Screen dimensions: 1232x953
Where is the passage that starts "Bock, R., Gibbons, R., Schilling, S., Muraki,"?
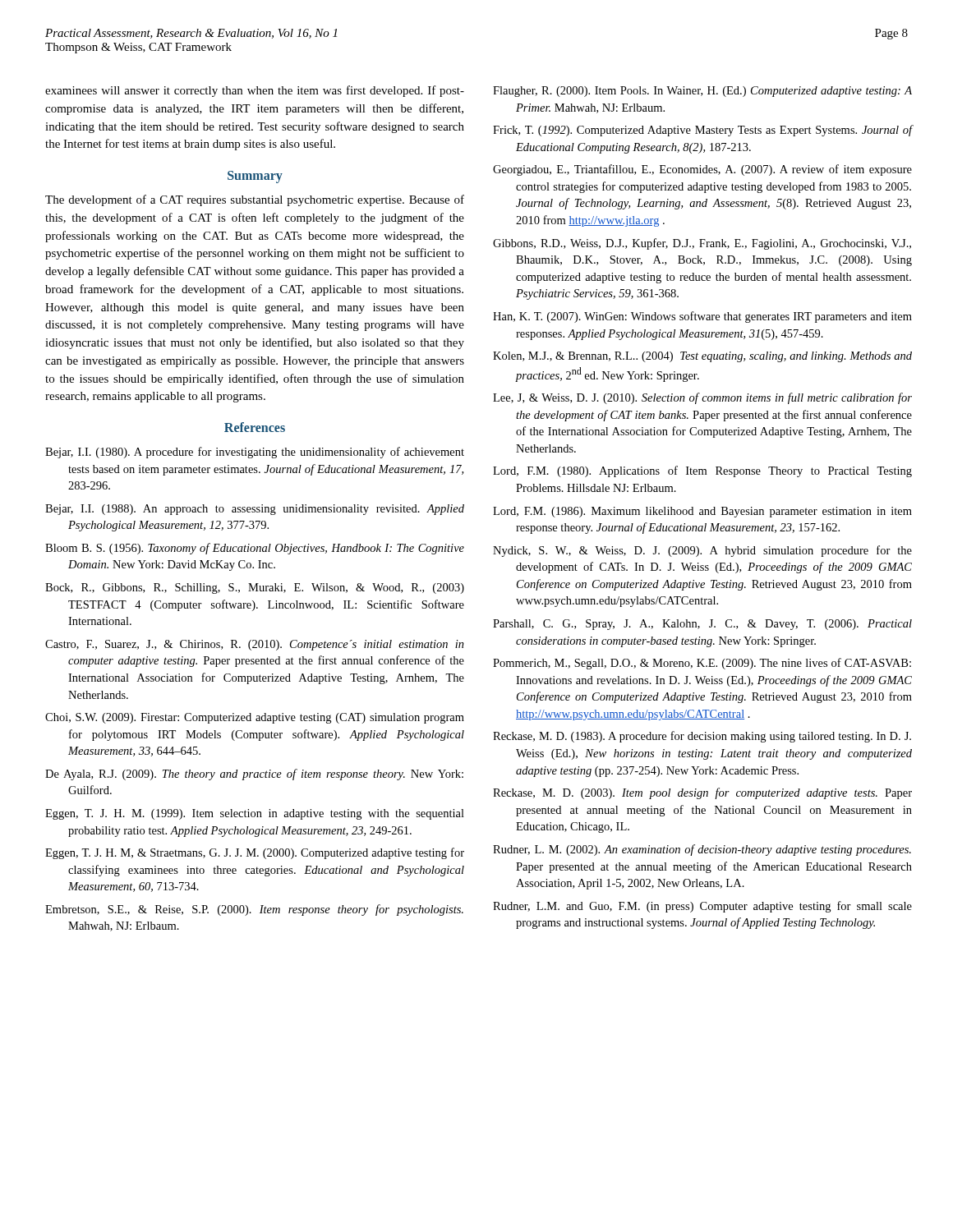[x=255, y=604]
